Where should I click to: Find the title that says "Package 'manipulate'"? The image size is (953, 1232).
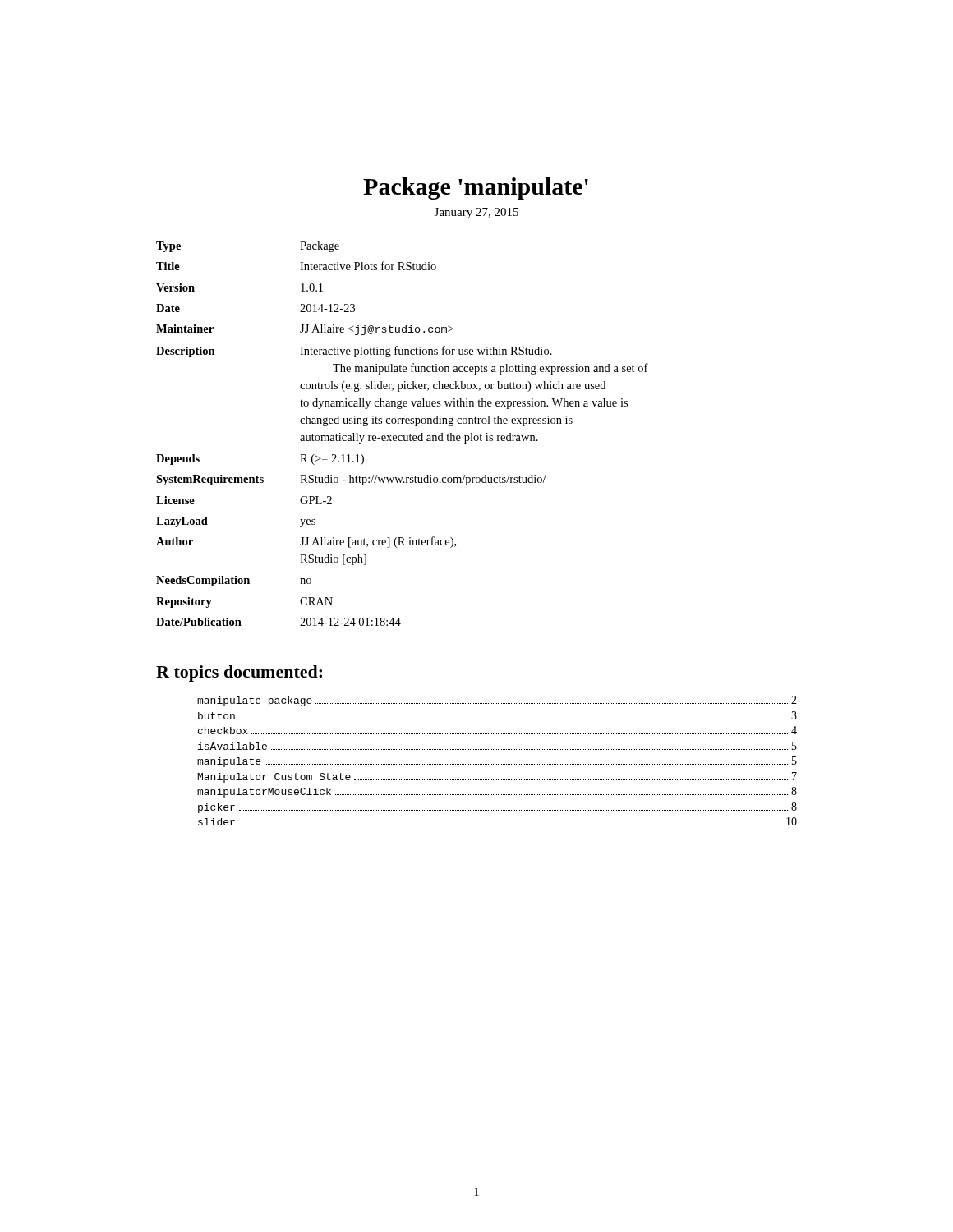476,186
